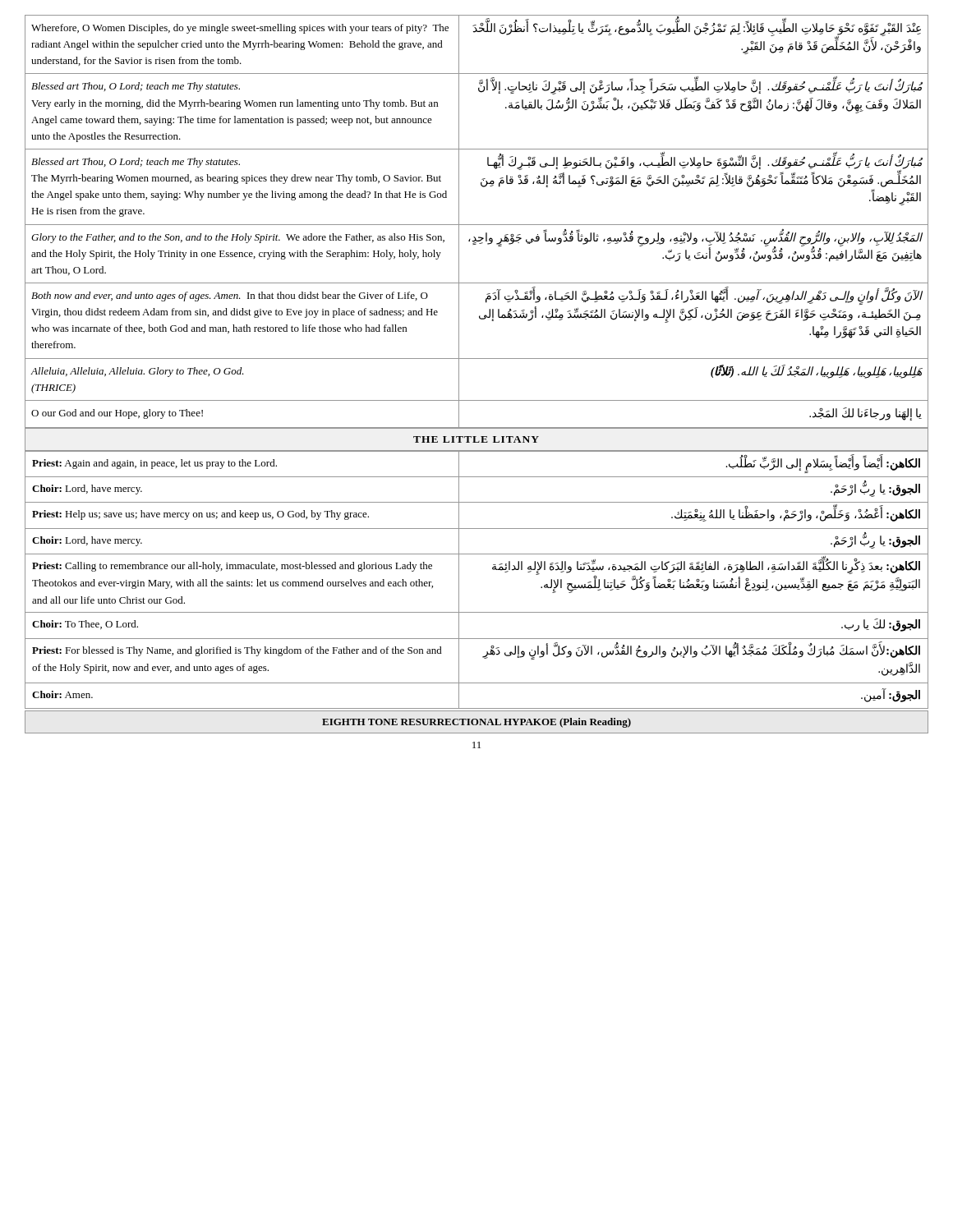Click on the text containing "Choir: Amen."
The height and width of the screenshot is (1232, 953).
[x=63, y=694]
